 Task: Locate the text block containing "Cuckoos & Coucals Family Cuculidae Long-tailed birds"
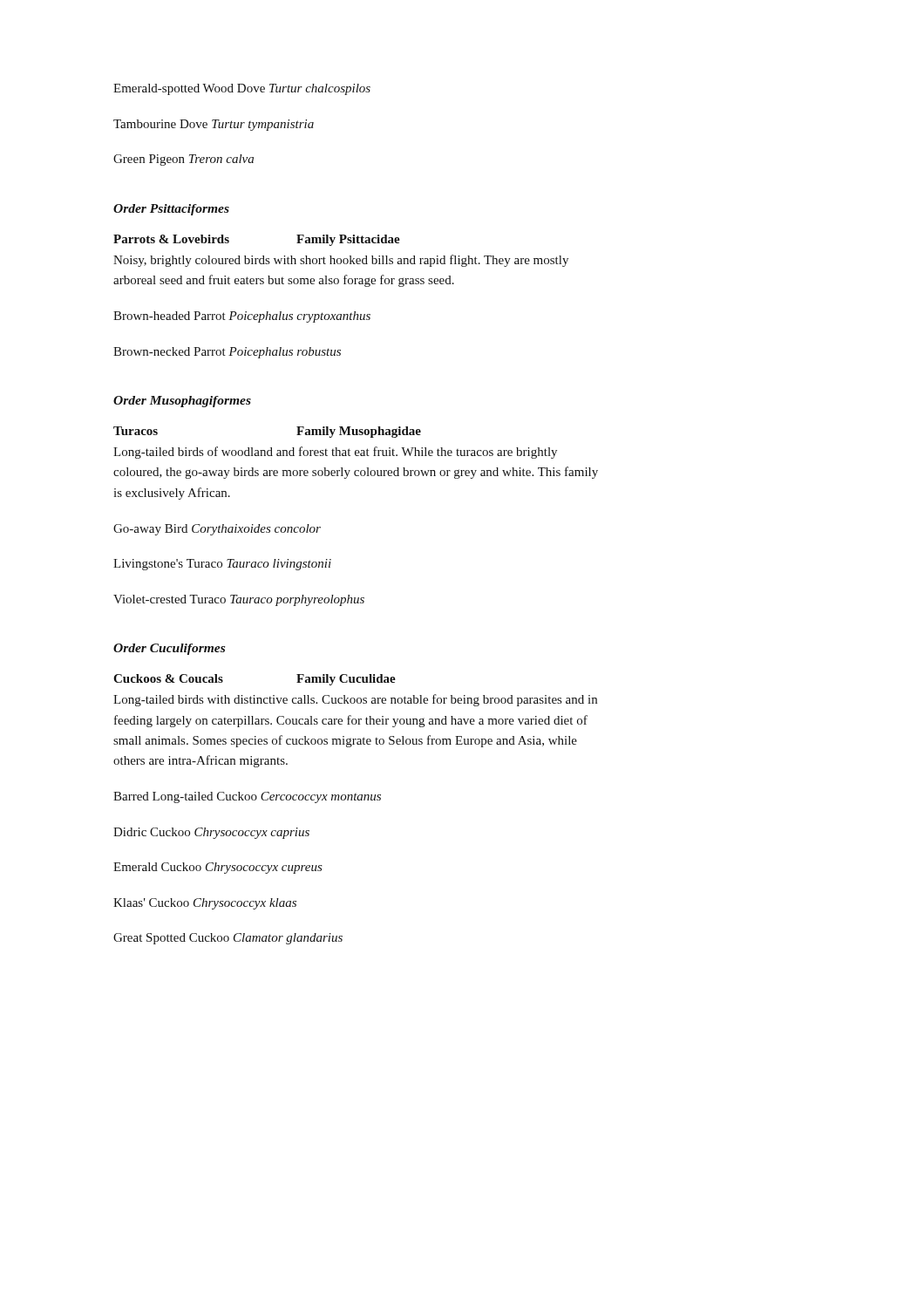[x=462, y=721]
